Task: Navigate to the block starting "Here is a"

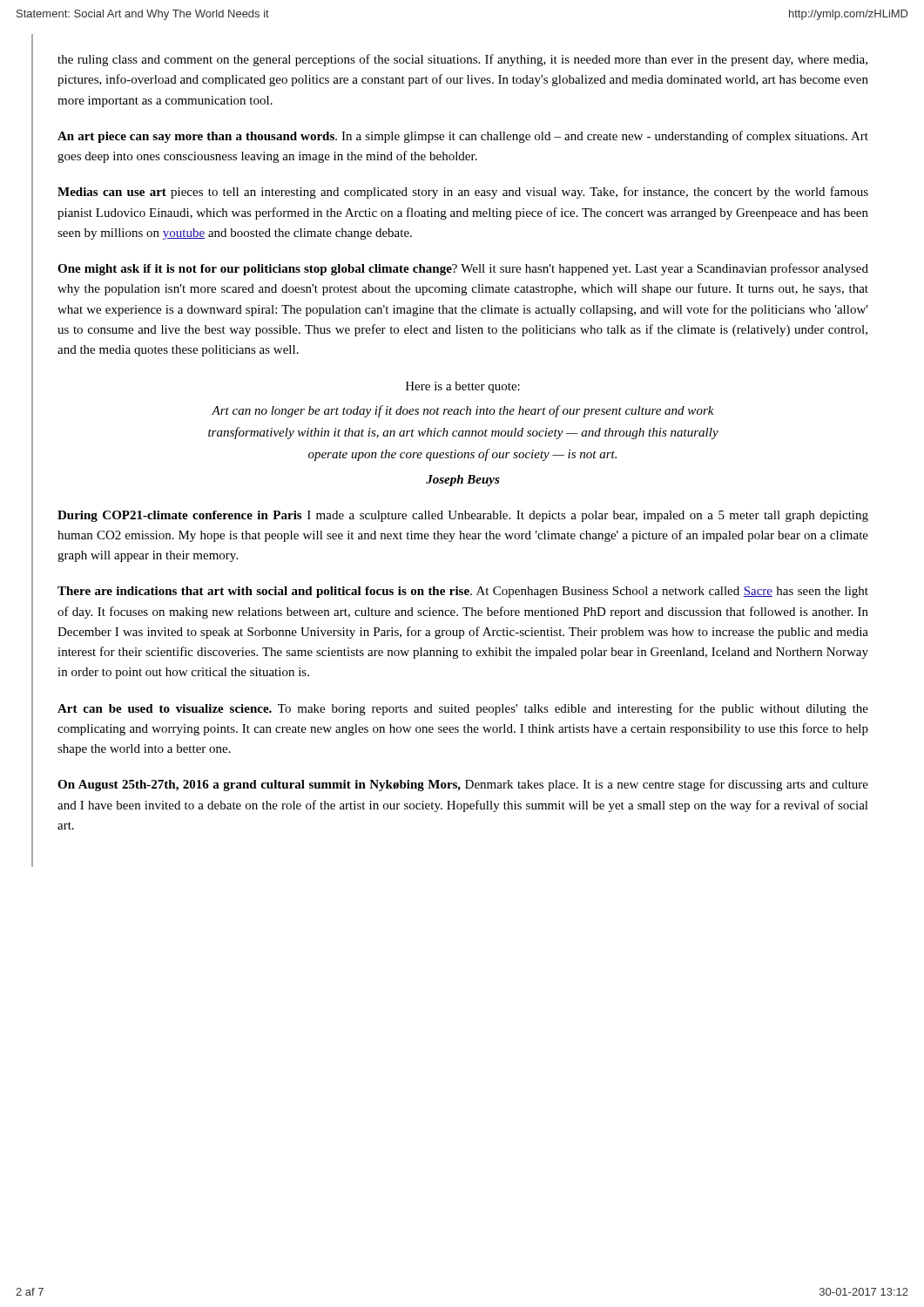Action: (463, 432)
